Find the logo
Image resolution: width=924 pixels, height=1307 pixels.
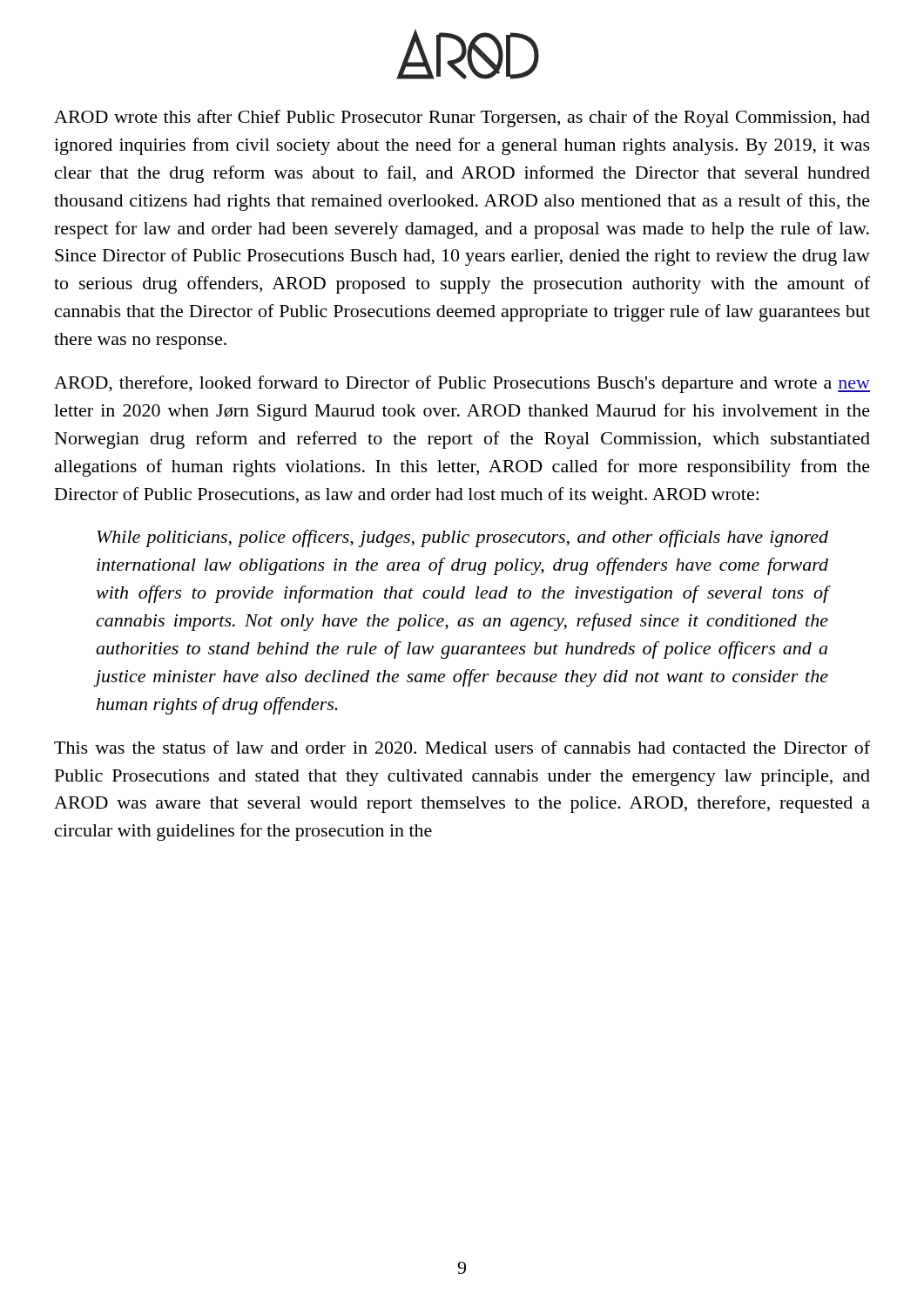click(x=462, y=51)
